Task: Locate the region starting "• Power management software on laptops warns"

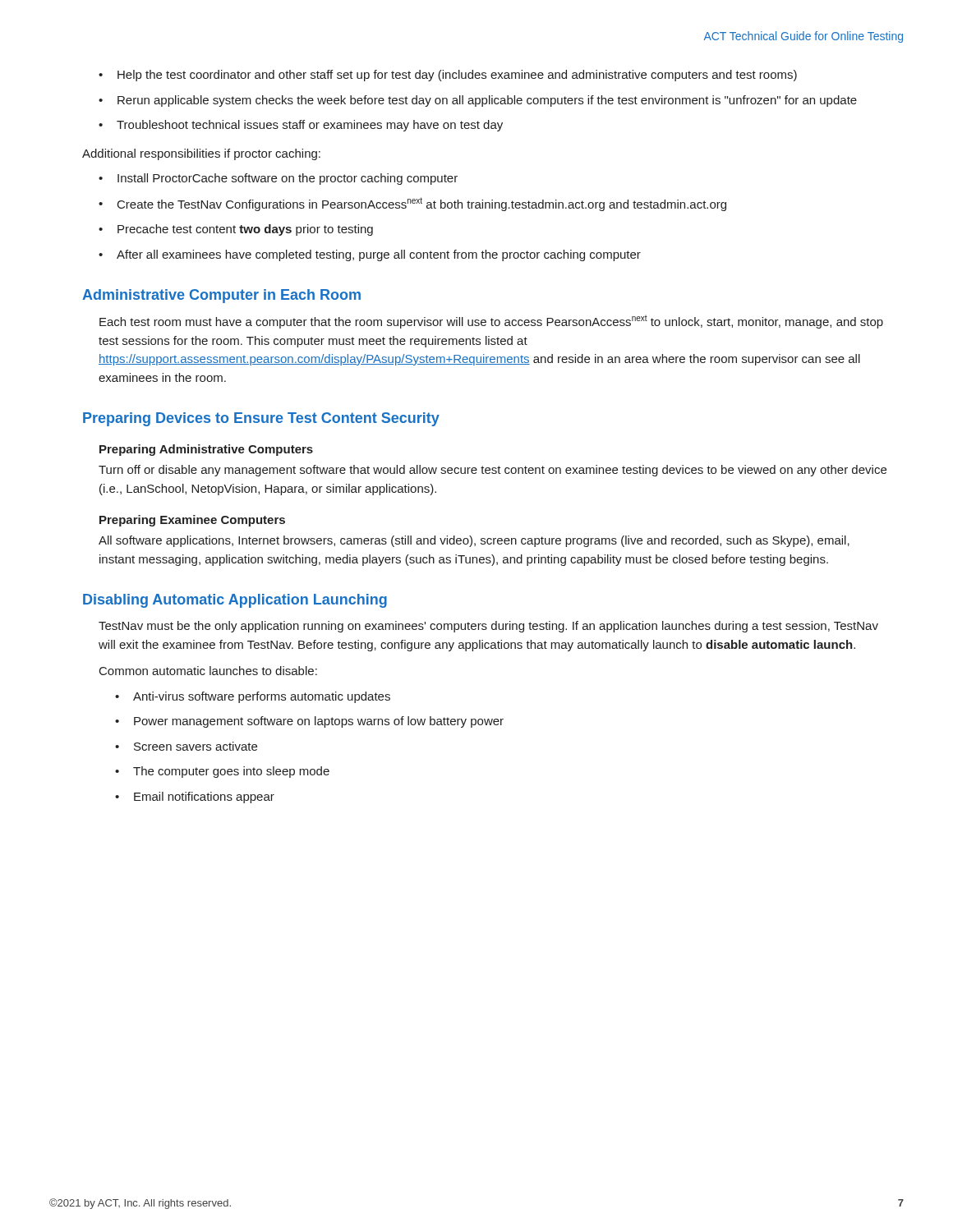Action: [501, 721]
